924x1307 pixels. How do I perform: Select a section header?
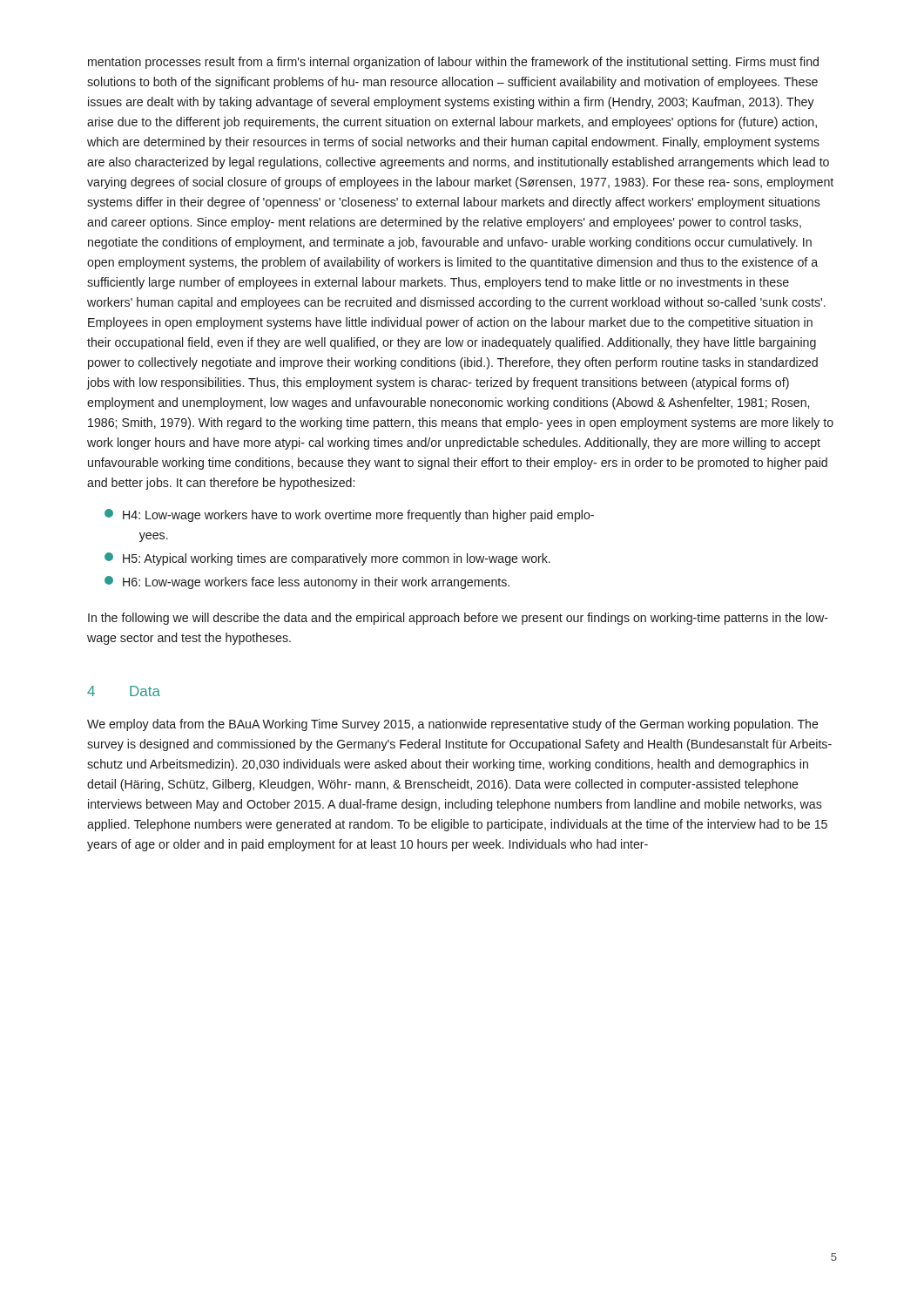pos(124,692)
